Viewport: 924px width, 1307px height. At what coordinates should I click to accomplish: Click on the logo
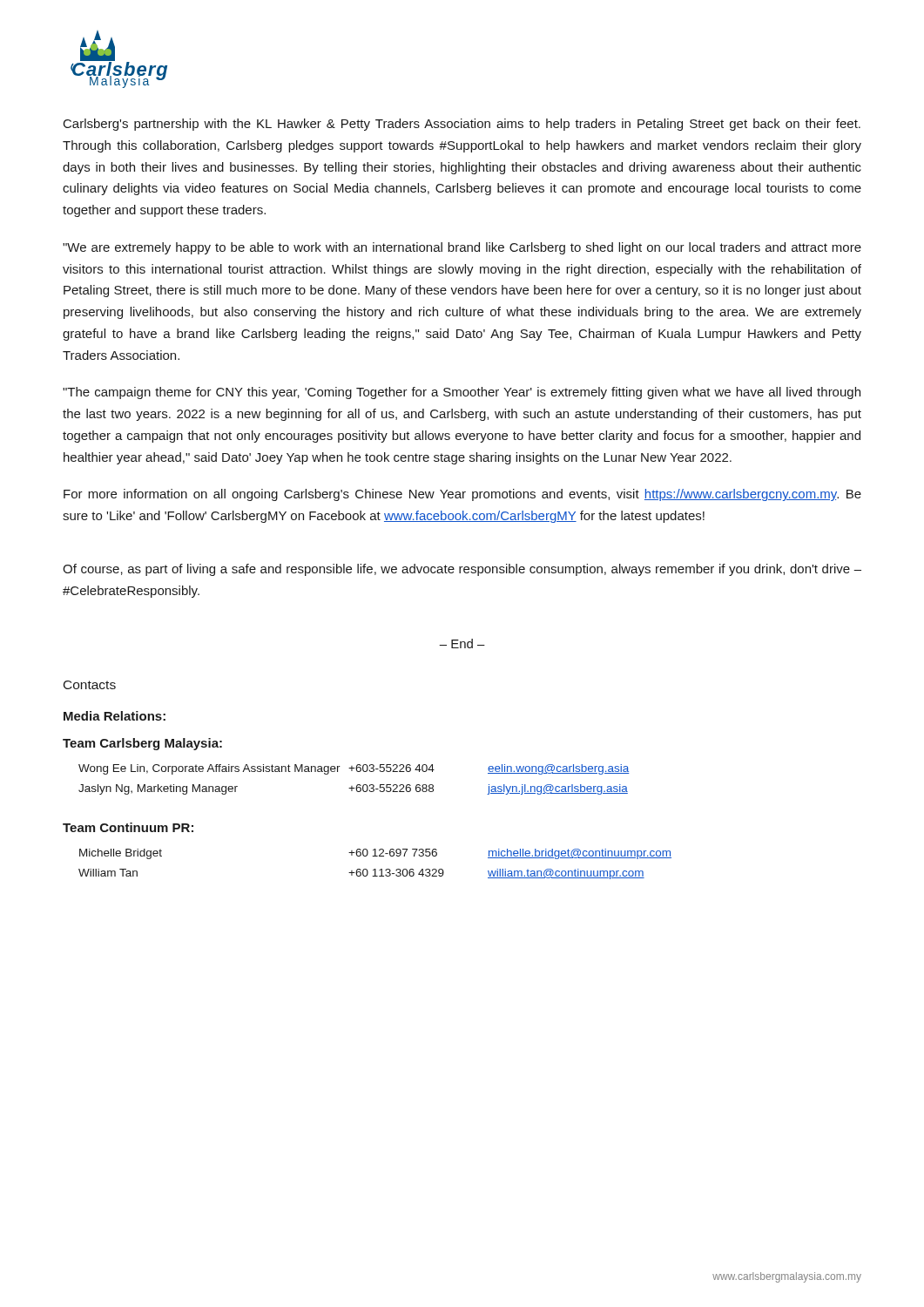pyautogui.click(x=462, y=58)
